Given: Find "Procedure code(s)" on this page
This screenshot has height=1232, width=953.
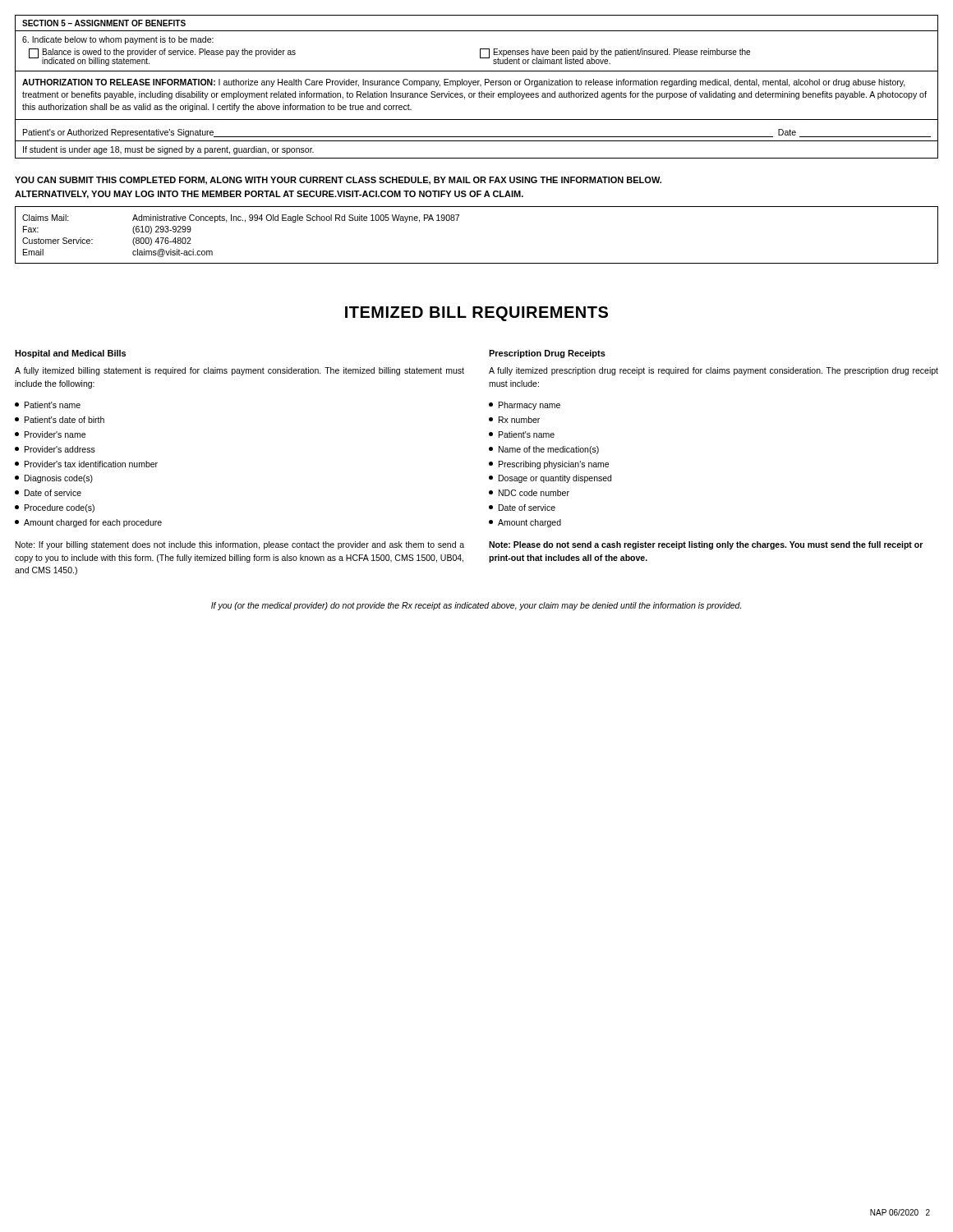Looking at the screenshot, I should 55,509.
